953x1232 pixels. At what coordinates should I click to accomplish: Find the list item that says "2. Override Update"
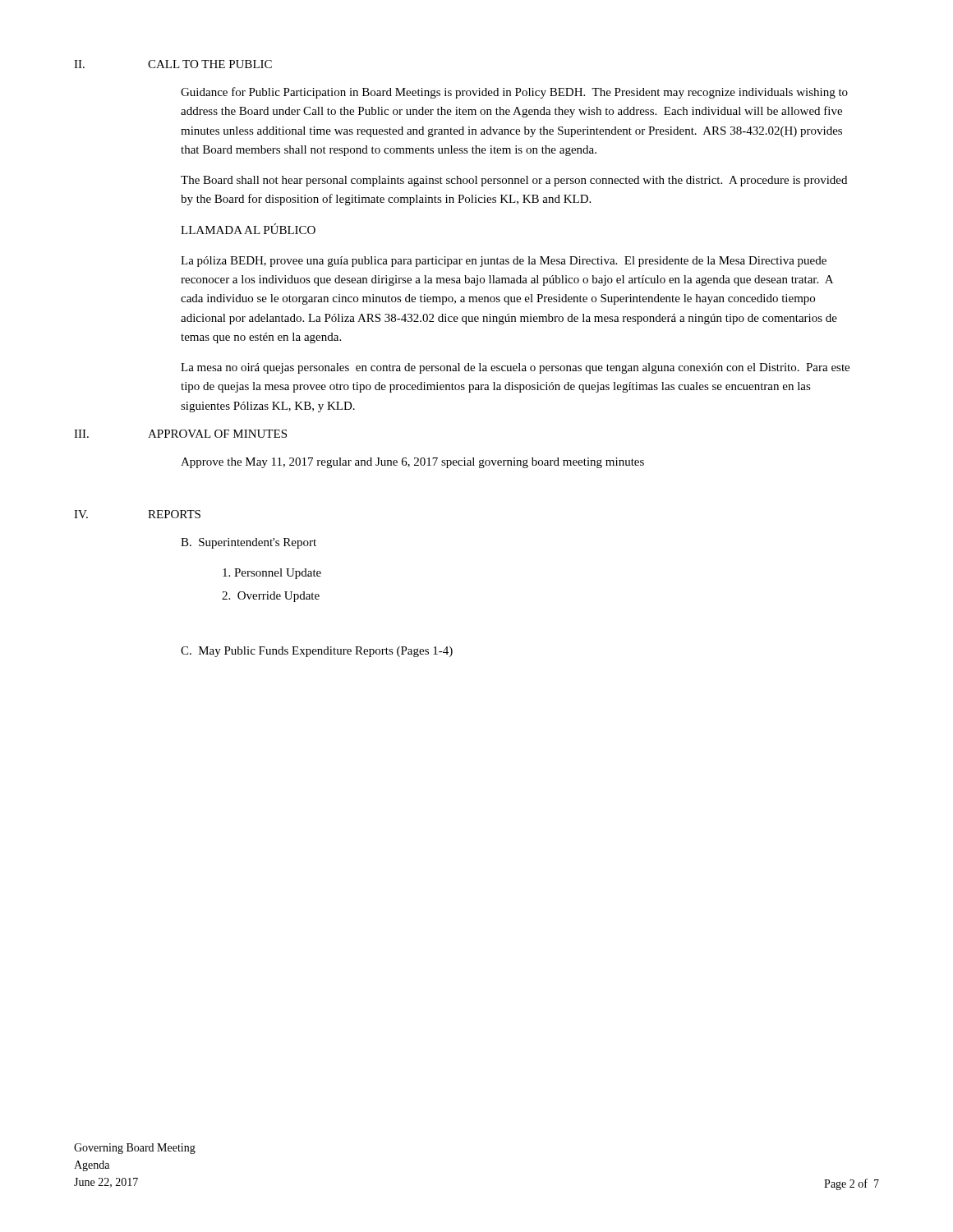click(x=271, y=595)
